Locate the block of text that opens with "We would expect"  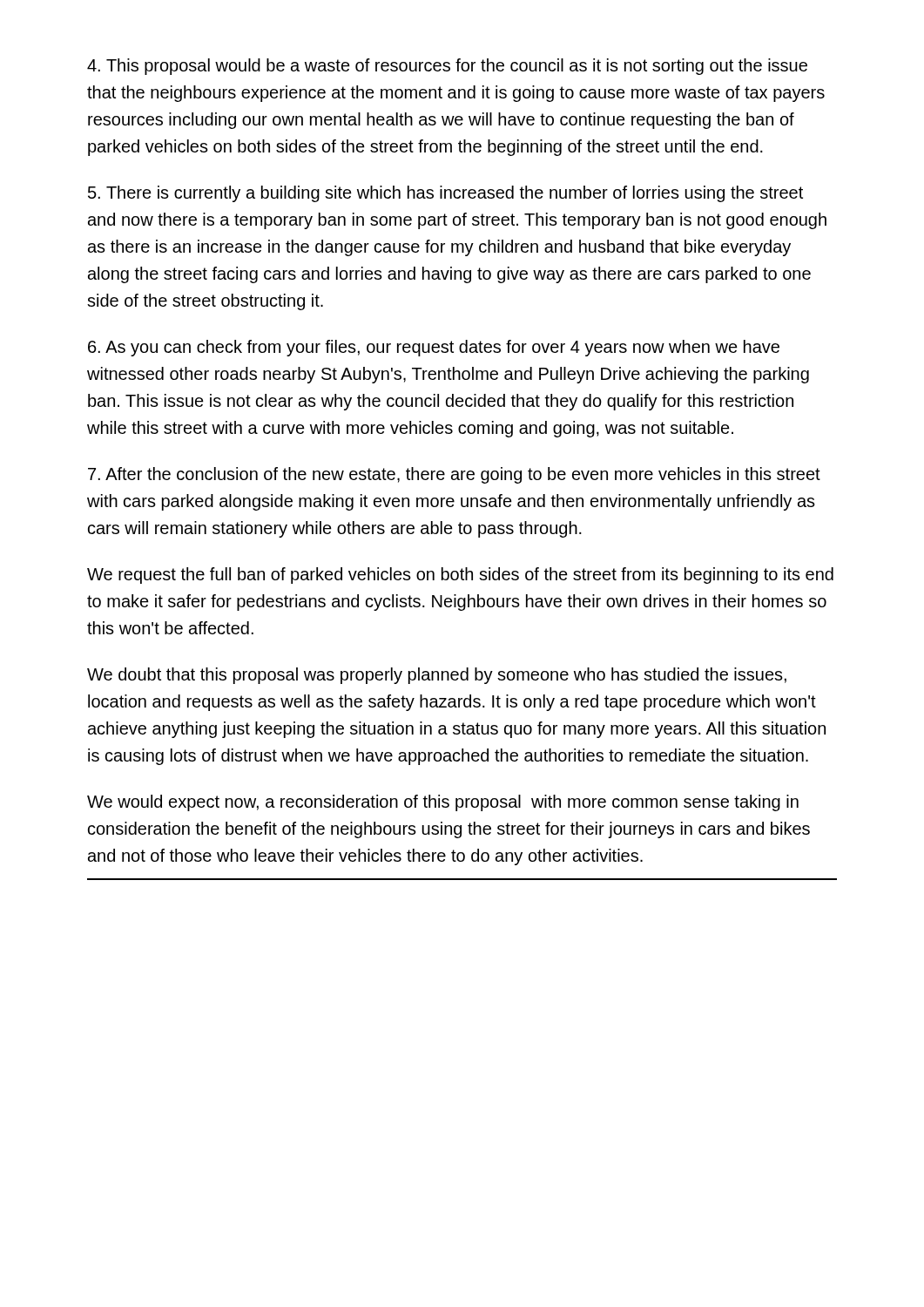pos(449,829)
